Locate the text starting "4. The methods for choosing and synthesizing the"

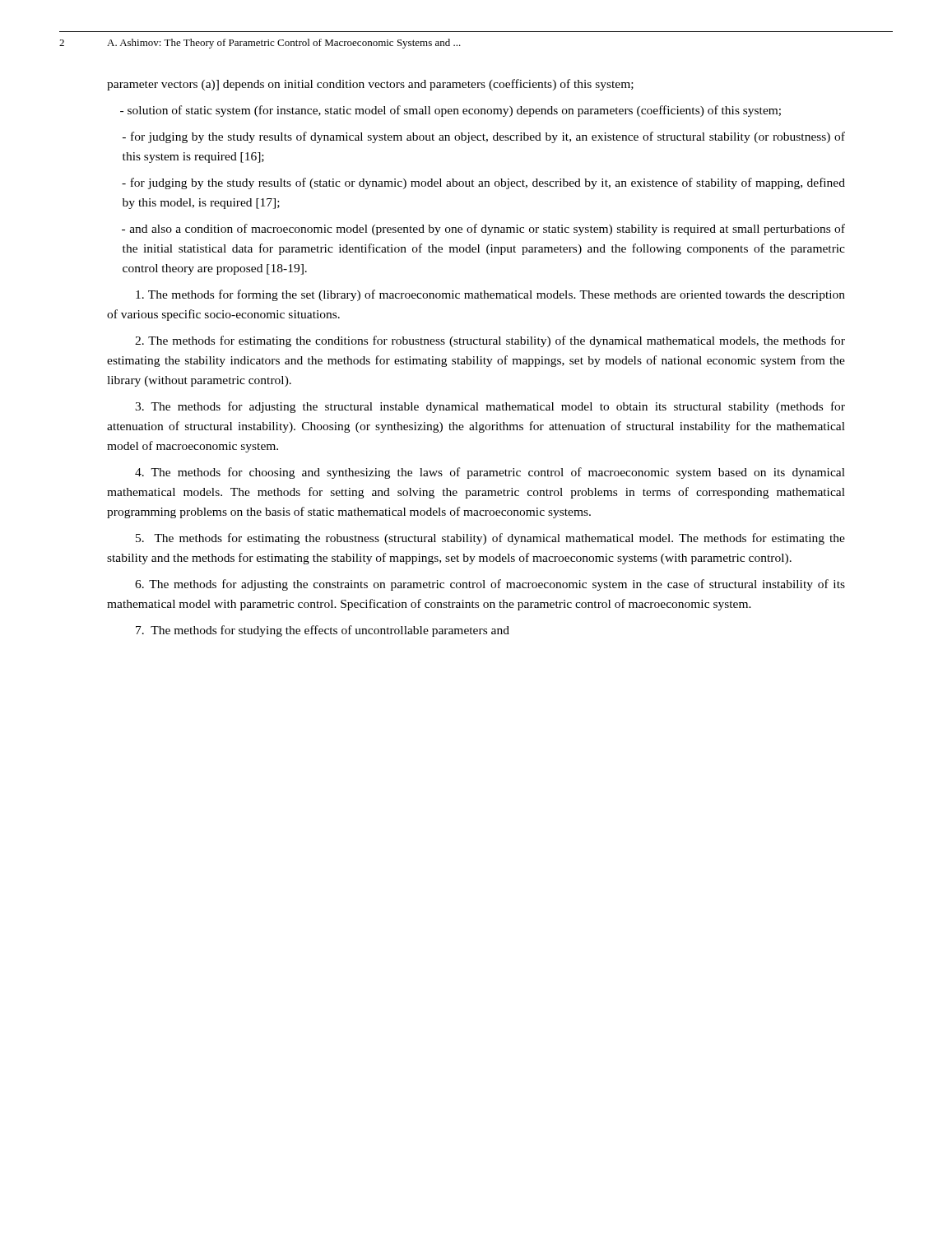[x=476, y=492]
